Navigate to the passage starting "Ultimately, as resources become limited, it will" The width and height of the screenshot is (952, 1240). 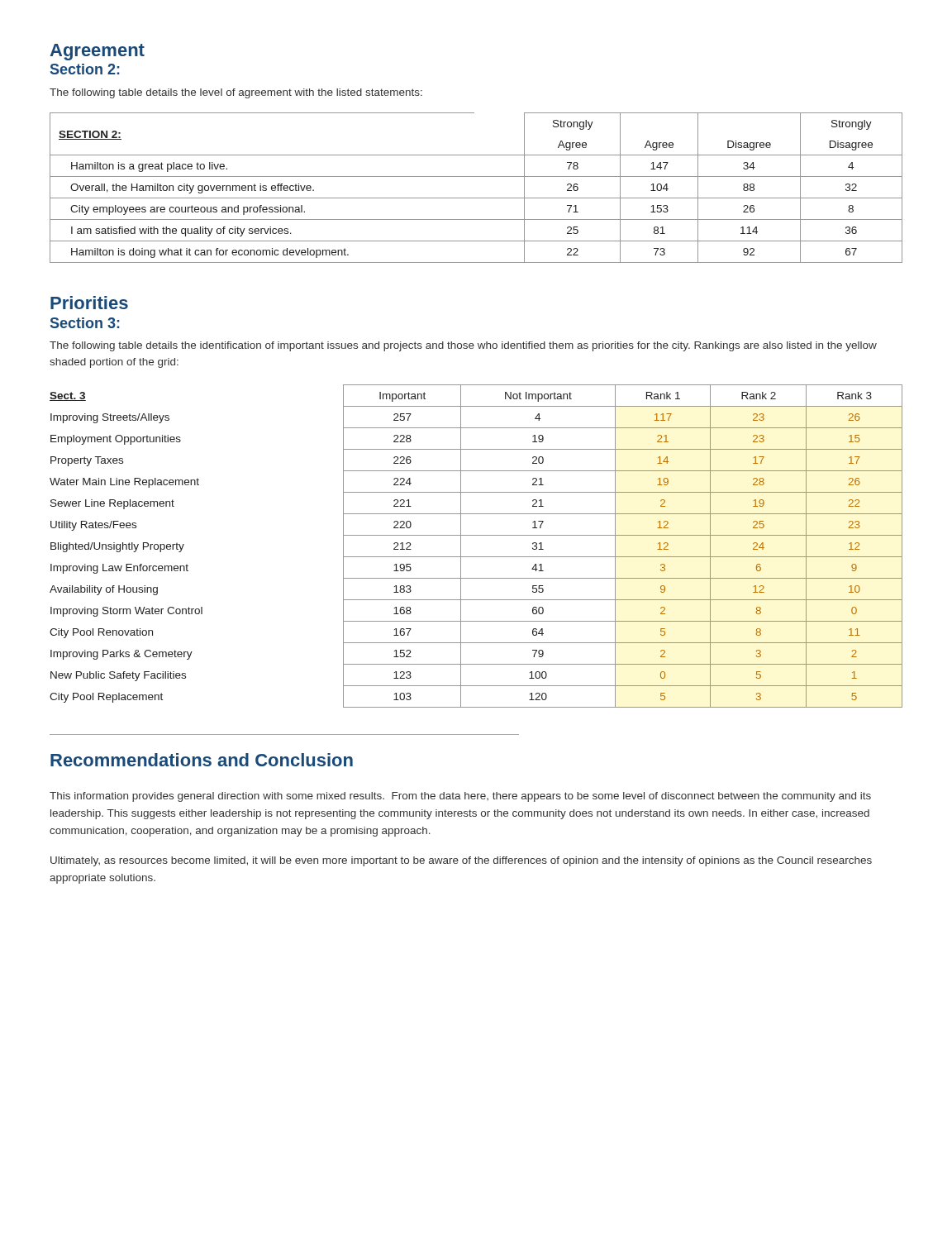tap(476, 870)
